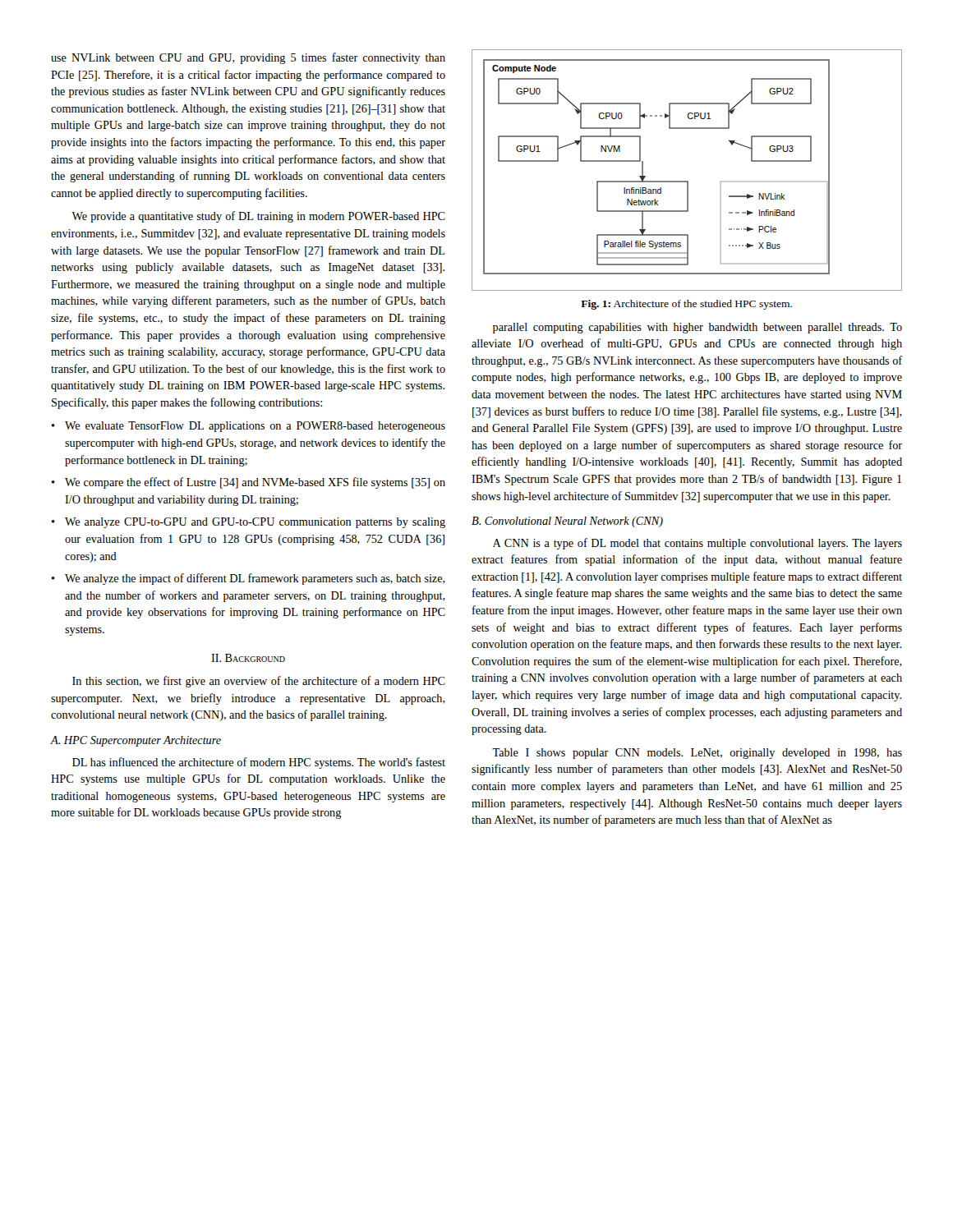
Task: Click on the list item that reads "We compare the effect of Lustre [34]"
Action: [x=248, y=491]
